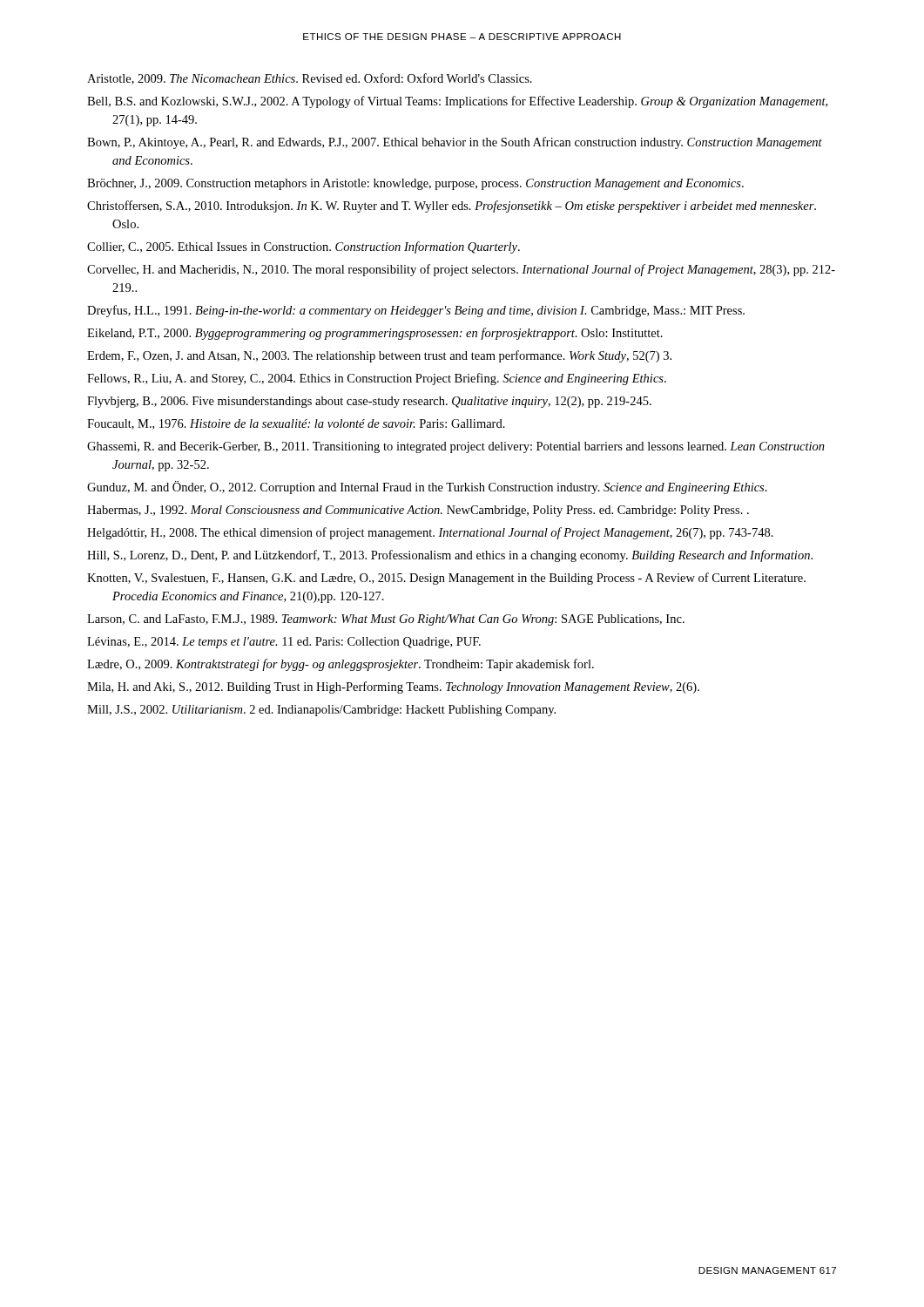Locate the list item that reads "Ghassemi, R. and Becerik-Gerber,"
This screenshot has width=924, height=1307.
point(456,456)
